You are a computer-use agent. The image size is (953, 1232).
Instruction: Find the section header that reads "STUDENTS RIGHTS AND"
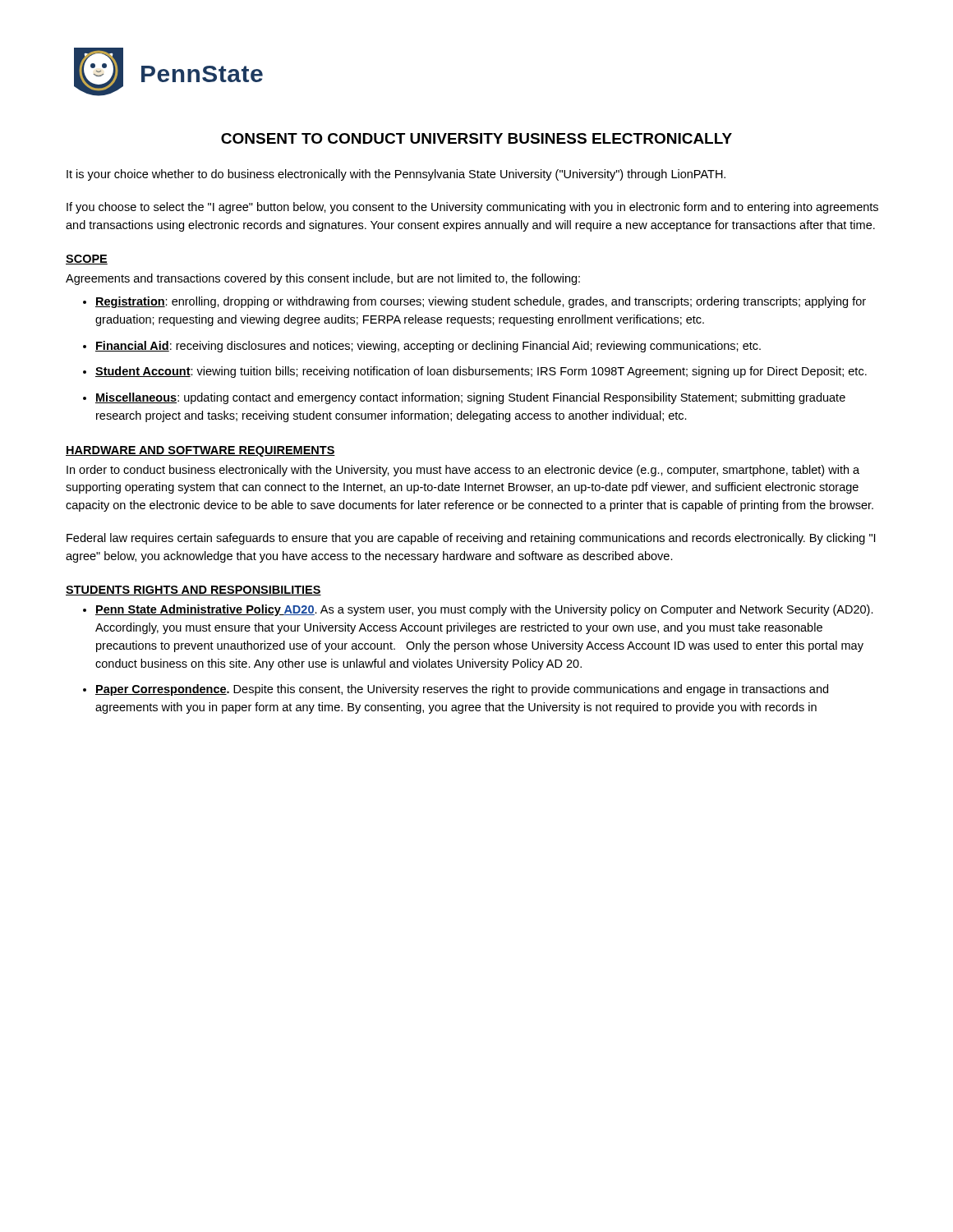pyautogui.click(x=193, y=590)
